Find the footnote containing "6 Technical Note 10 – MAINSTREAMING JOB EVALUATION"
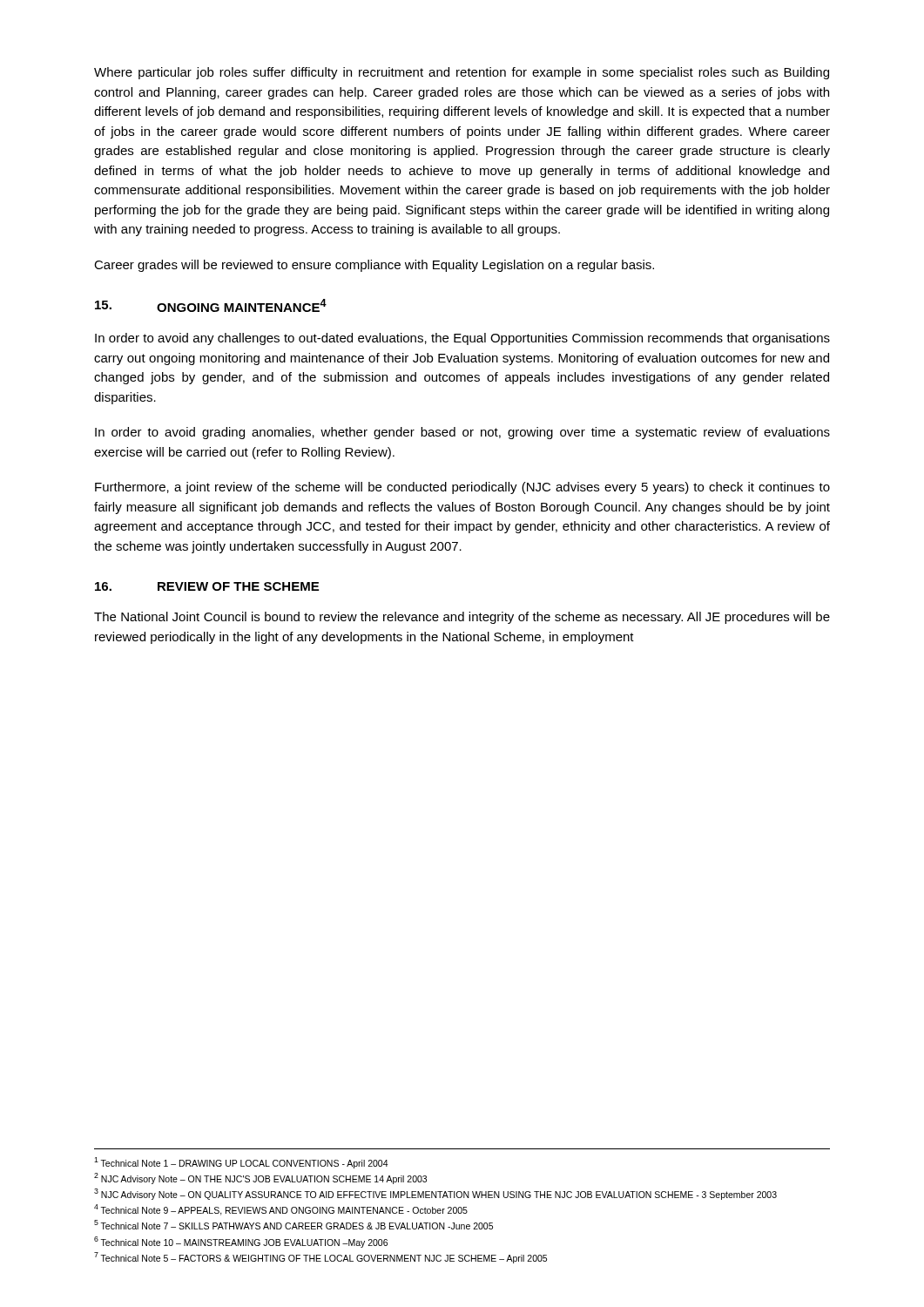Screen dimensions: 1307x924 tap(241, 1241)
